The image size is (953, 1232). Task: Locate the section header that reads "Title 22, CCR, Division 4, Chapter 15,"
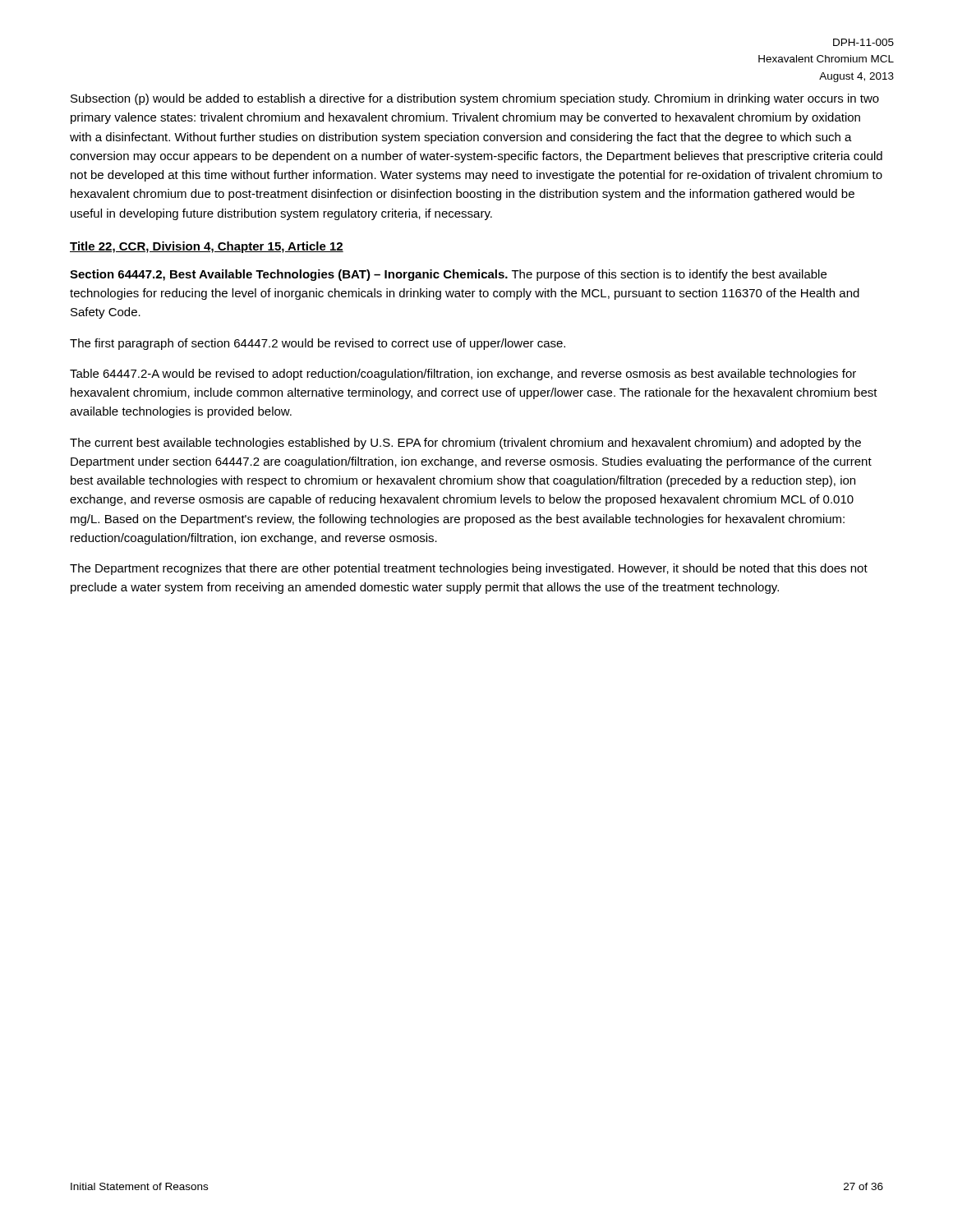click(x=206, y=246)
